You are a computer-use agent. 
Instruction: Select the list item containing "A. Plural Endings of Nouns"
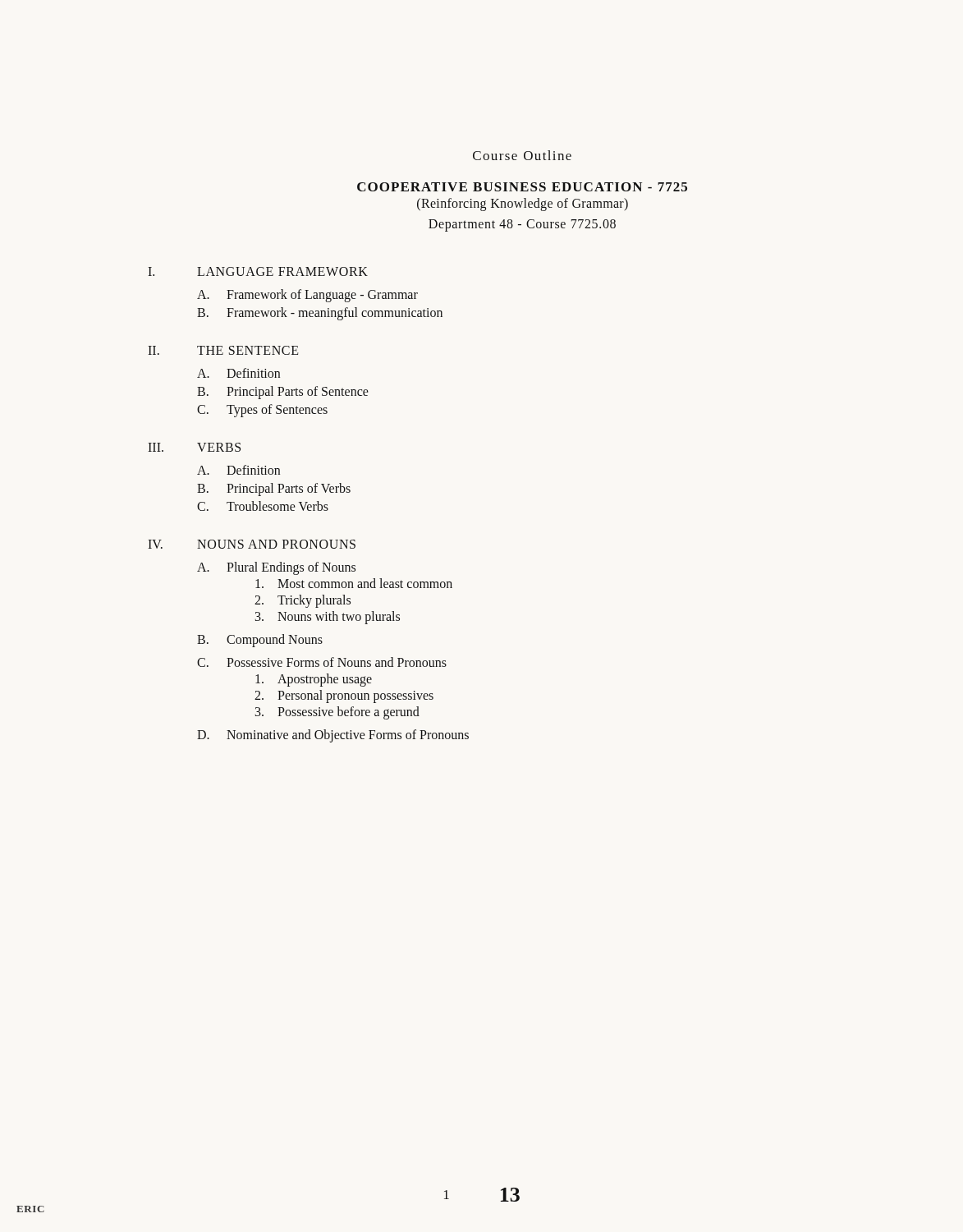pos(276,568)
